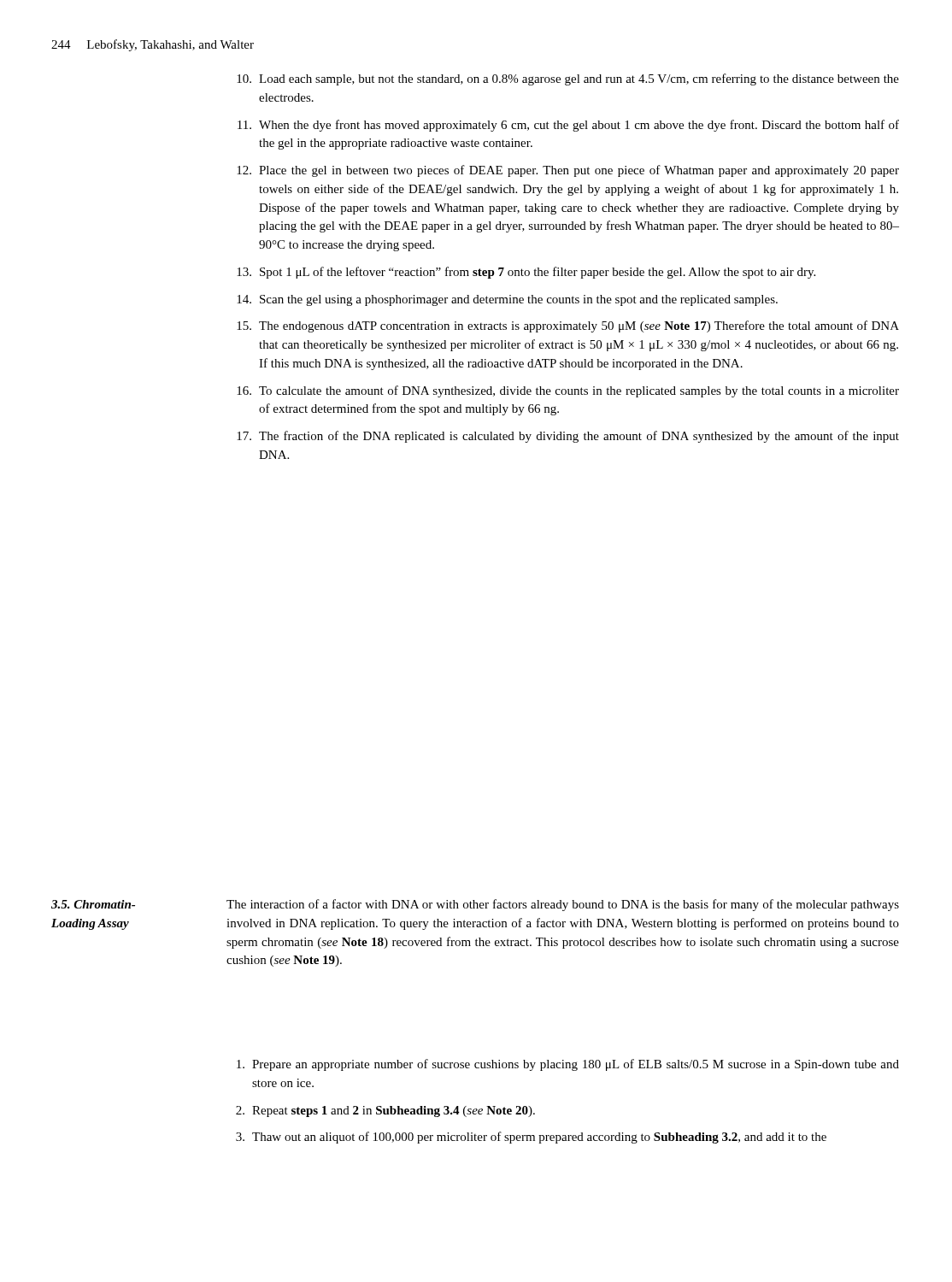Image resolution: width=952 pixels, height=1282 pixels.
Task: Click on the list item with the text "16. To calculate the amount of DNA synthesized,"
Action: click(x=563, y=400)
